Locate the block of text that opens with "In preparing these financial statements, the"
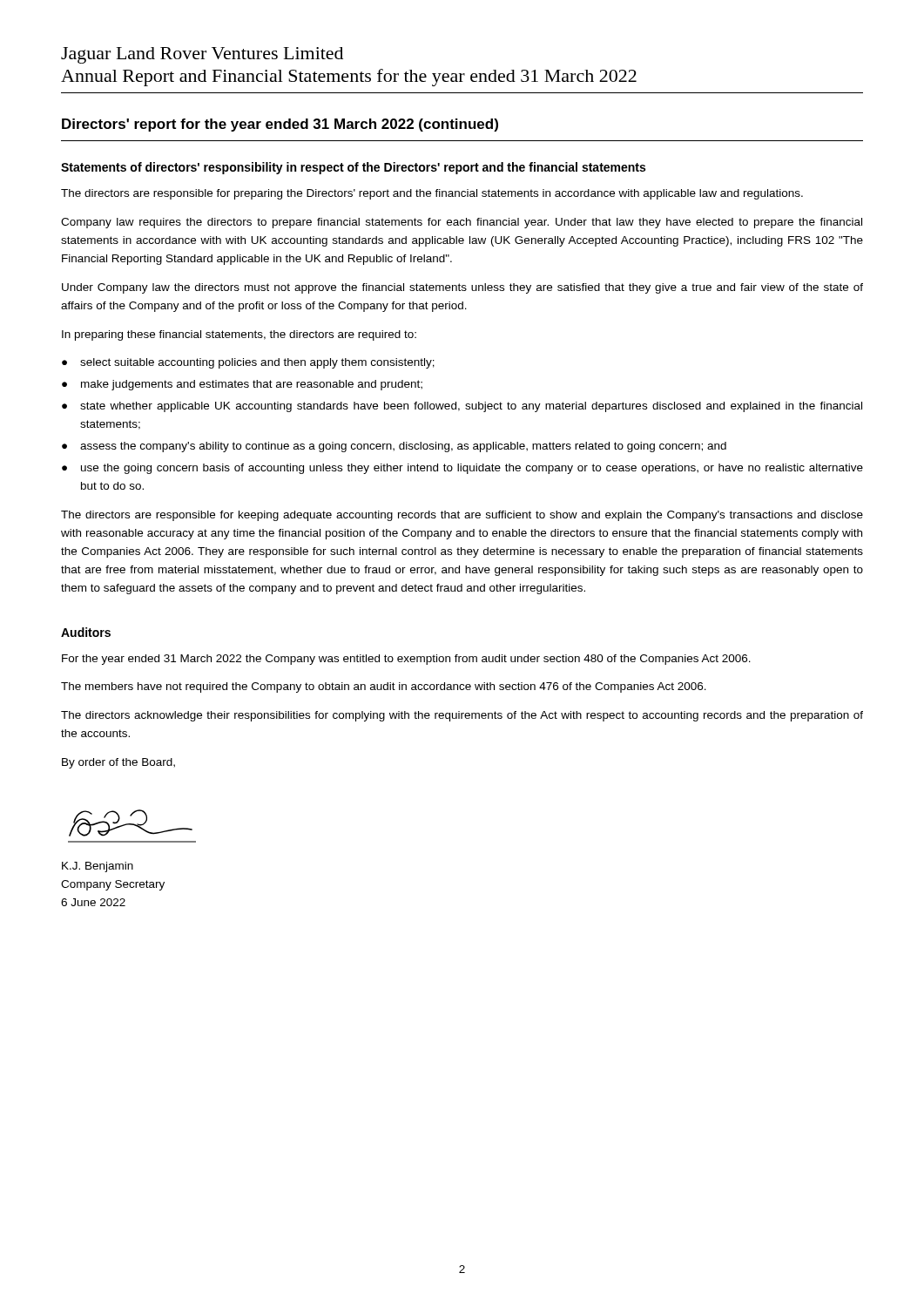 tap(239, 334)
